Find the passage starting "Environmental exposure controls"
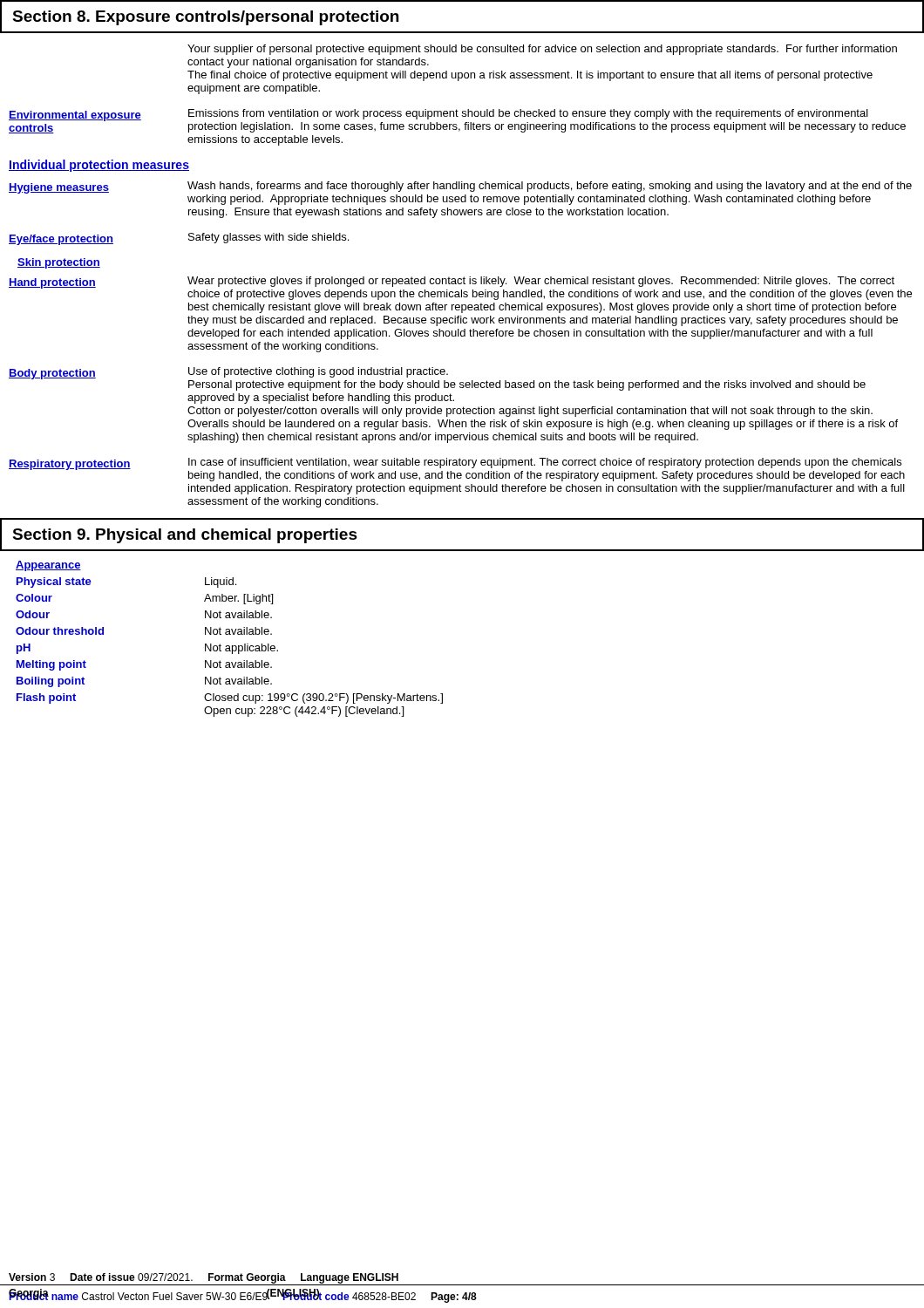 (x=75, y=121)
